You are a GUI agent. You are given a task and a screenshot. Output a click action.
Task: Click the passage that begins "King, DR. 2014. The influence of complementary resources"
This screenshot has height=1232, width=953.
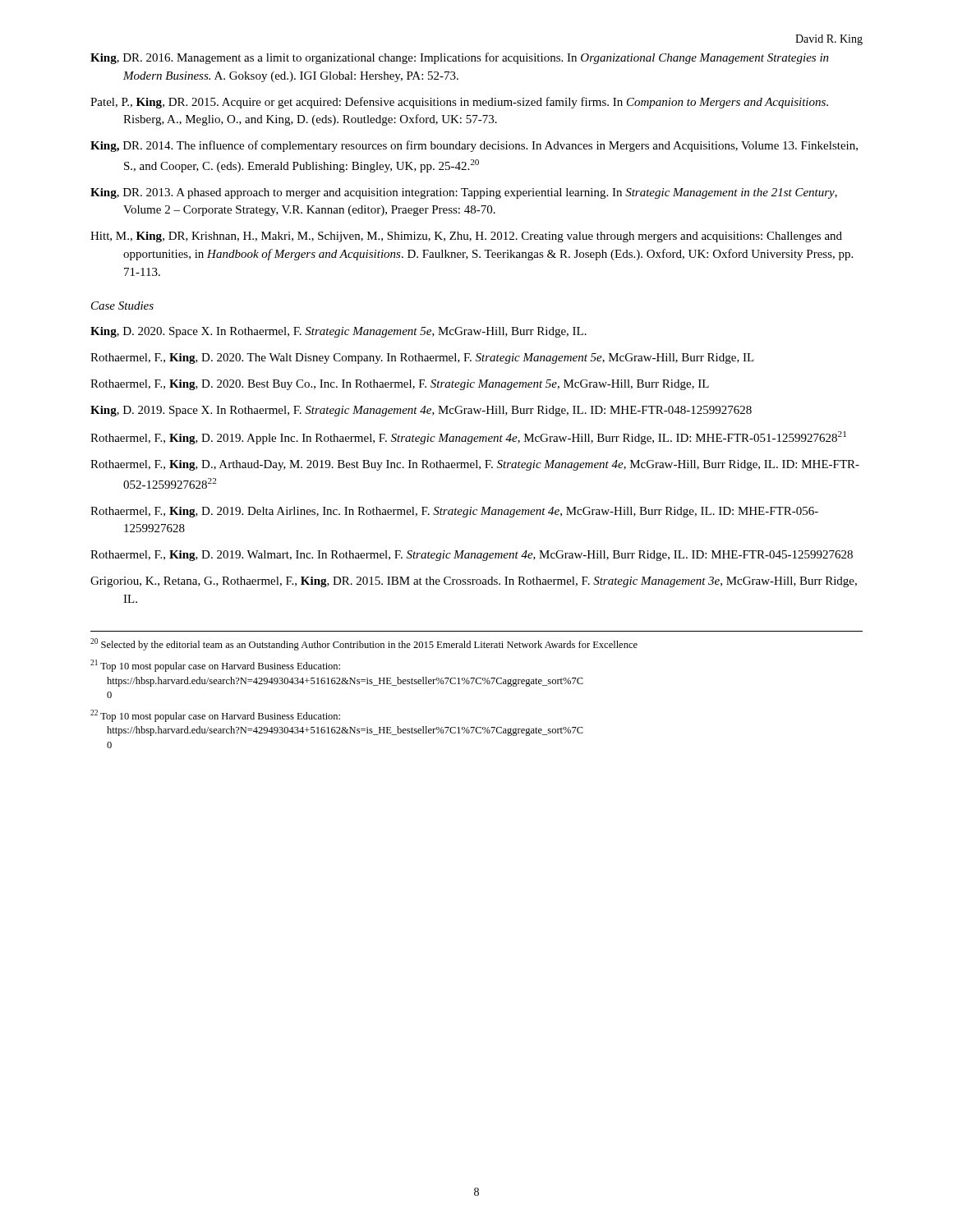pyautogui.click(x=474, y=156)
